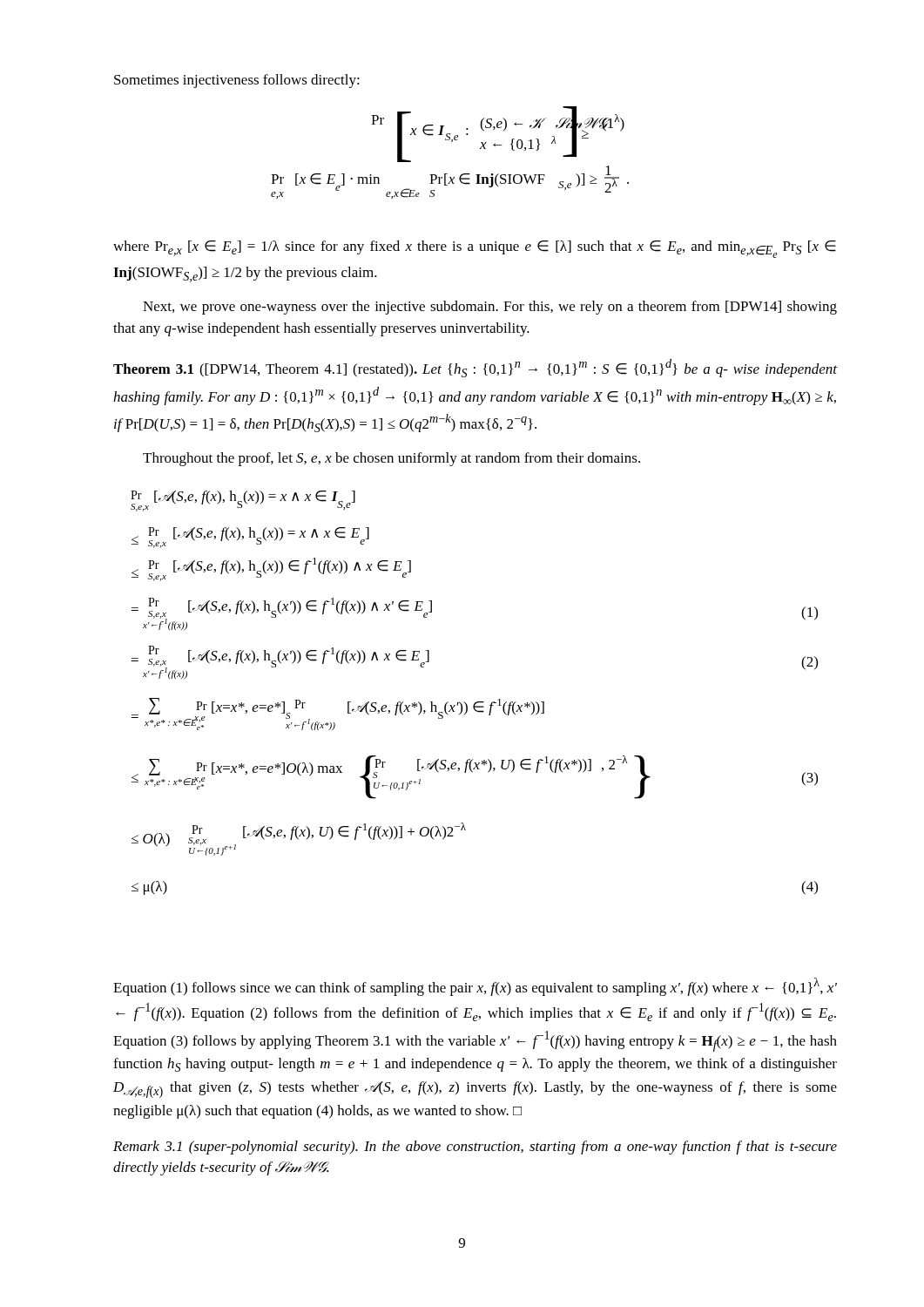Point to the element starting "Sometimes injectiveness follows"
The width and height of the screenshot is (924, 1307).
click(237, 80)
